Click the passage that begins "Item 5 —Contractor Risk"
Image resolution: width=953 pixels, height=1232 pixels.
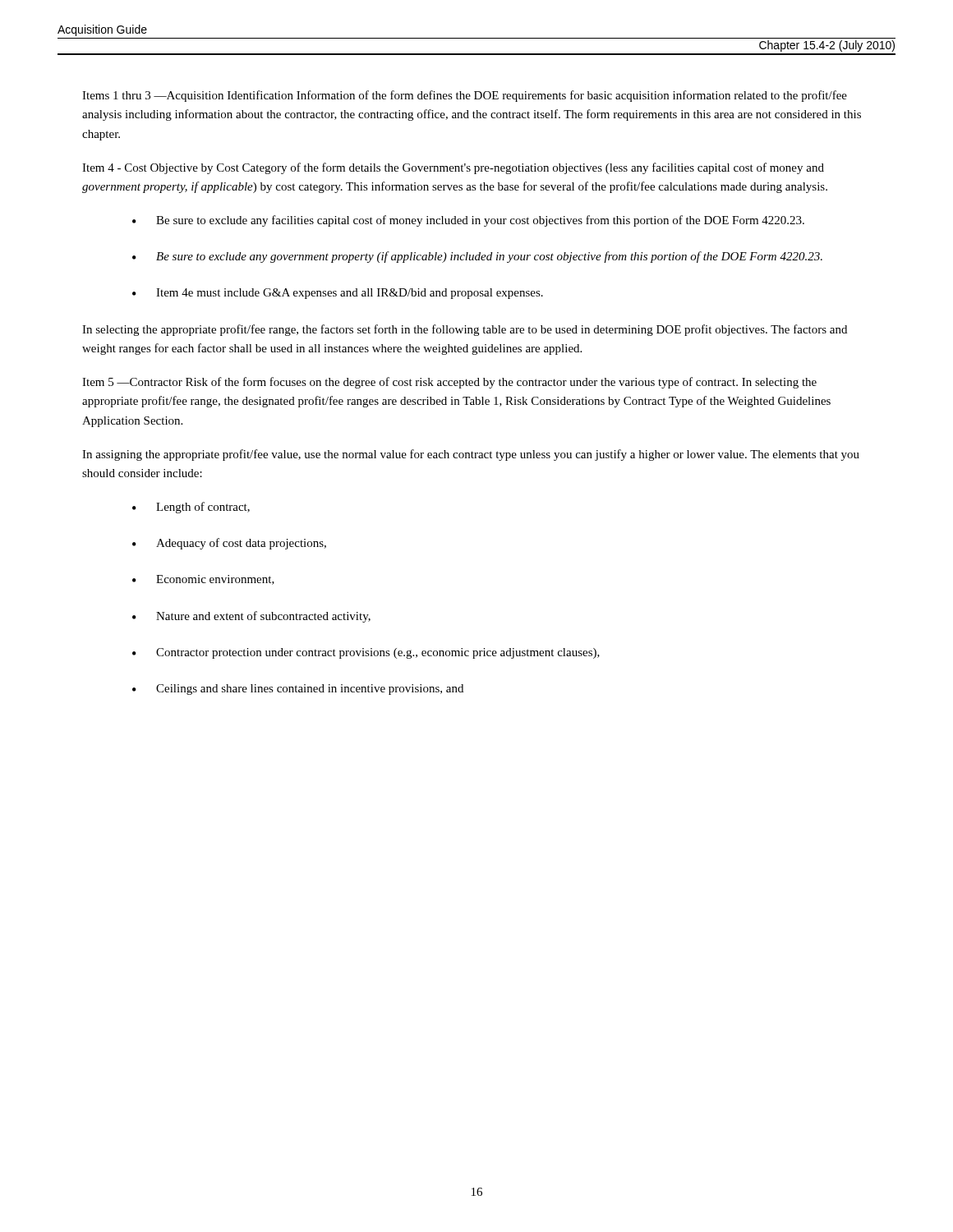point(457,401)
